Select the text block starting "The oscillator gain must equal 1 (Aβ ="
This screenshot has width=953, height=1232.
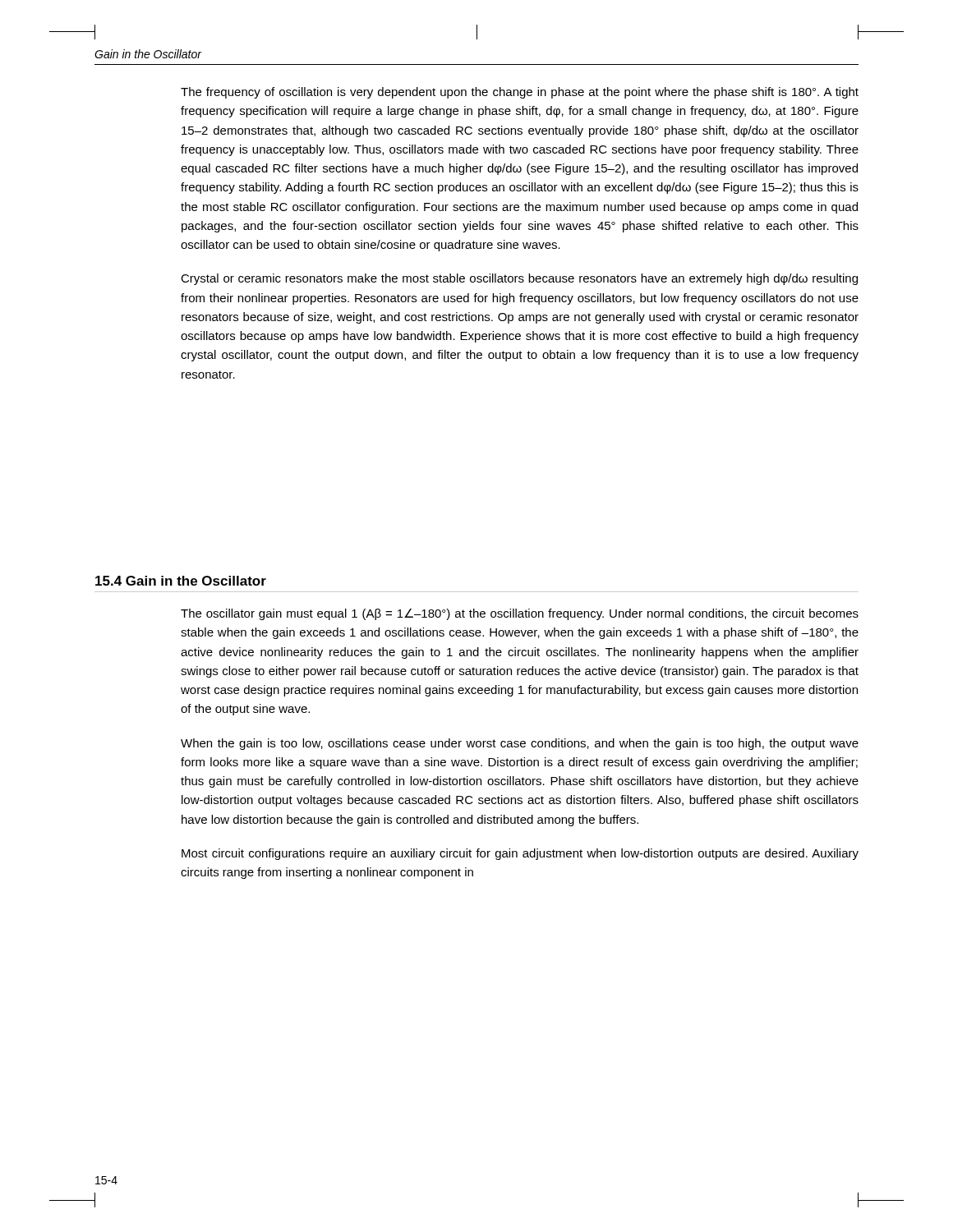point(520,661)
